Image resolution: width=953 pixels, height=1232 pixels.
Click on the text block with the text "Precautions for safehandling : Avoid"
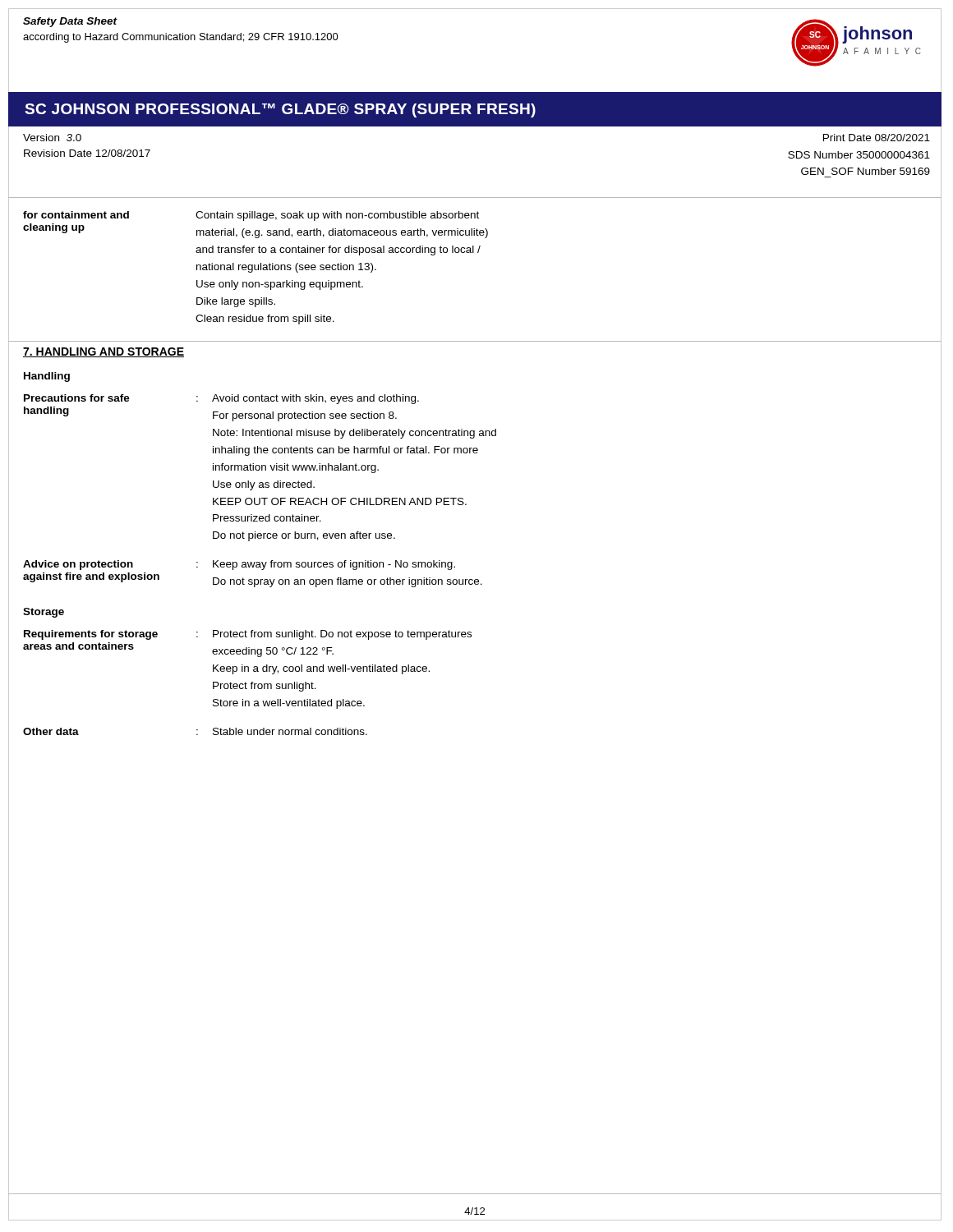[221, 399]
